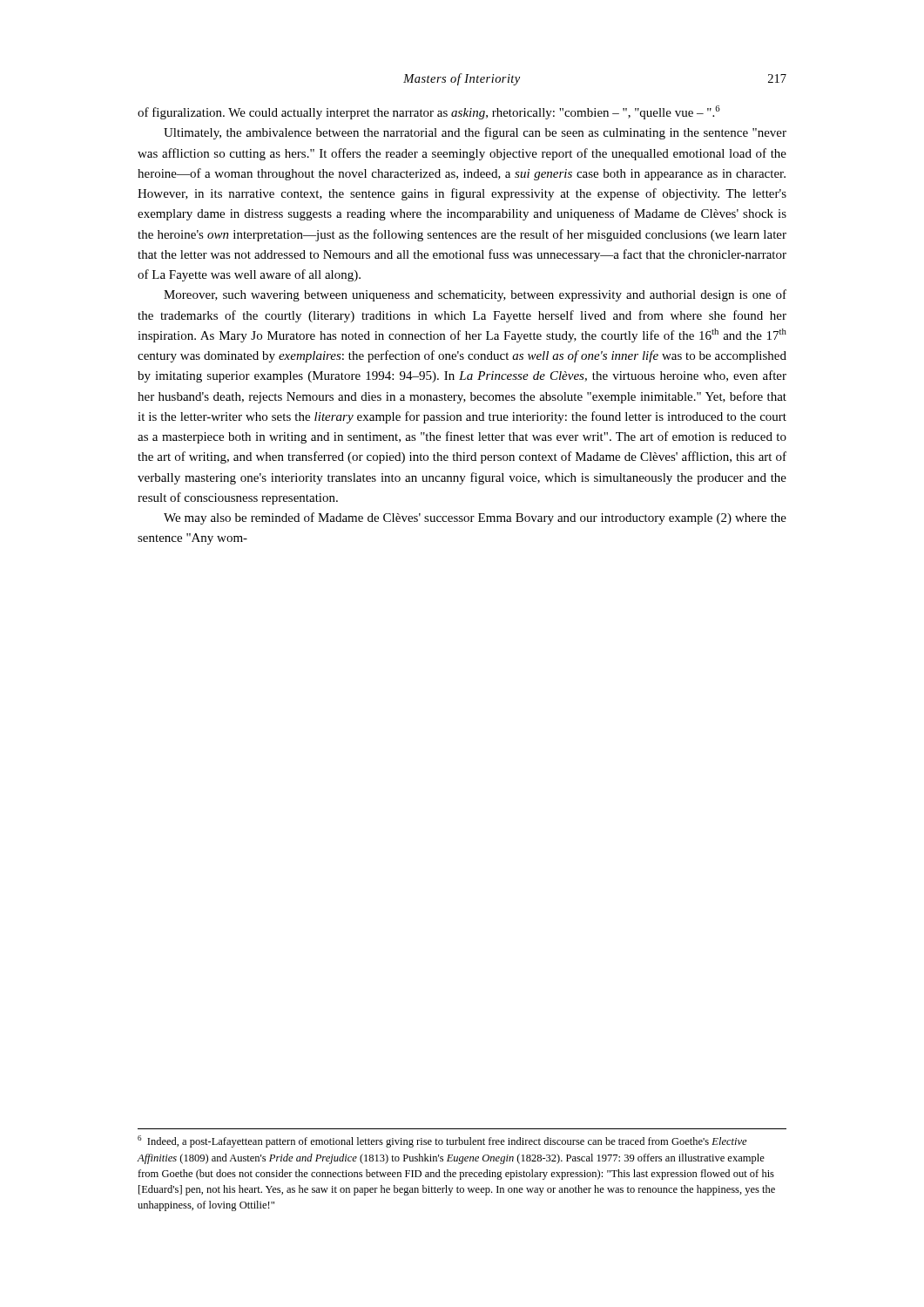The height and width of the screenshot is (1307, 924).
Task: Select the footnote that says "6 Indeed, a"
Action: (x=462, y=1173)
